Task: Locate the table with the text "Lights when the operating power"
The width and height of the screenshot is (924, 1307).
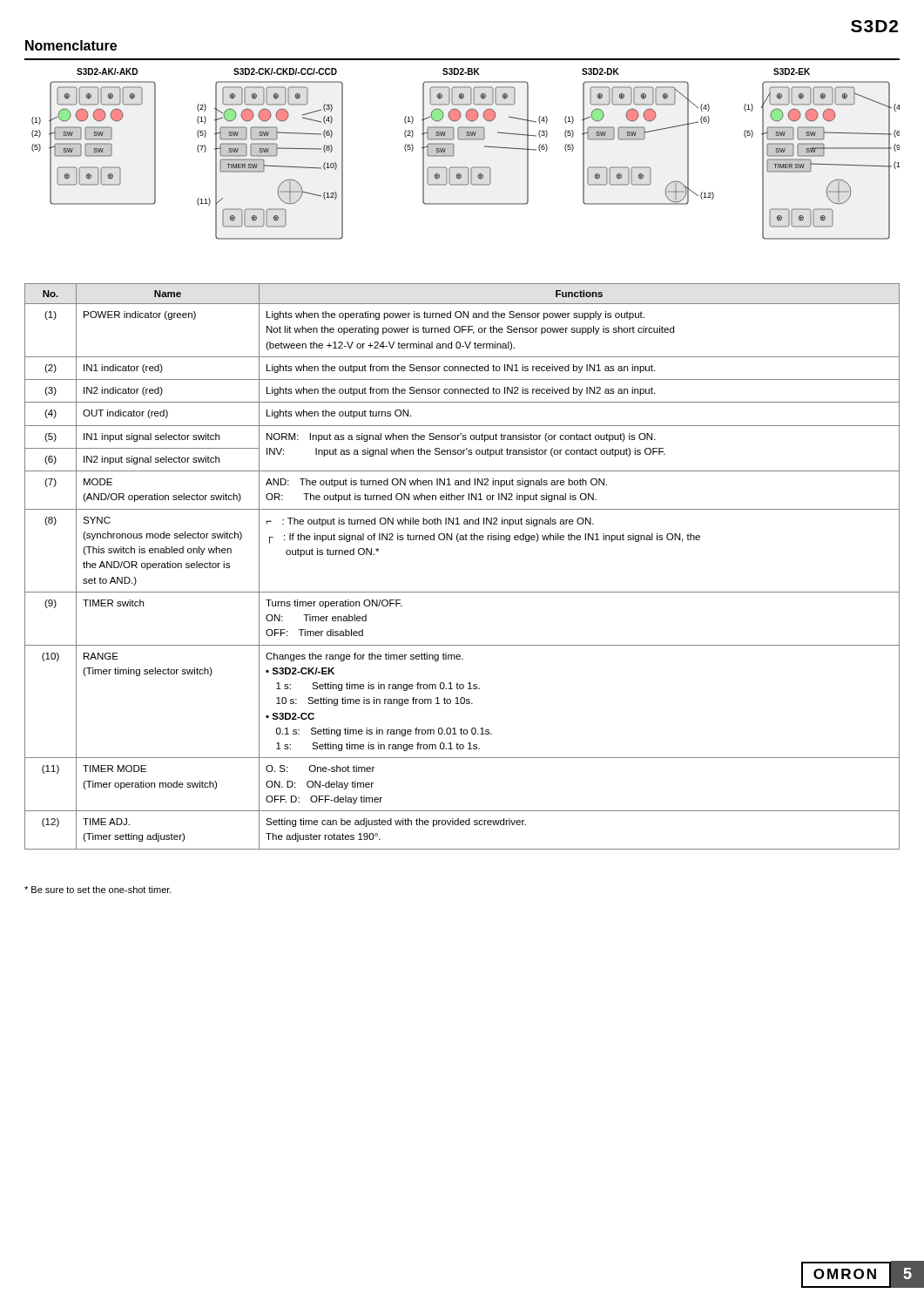Action: [x=462, y=566]
